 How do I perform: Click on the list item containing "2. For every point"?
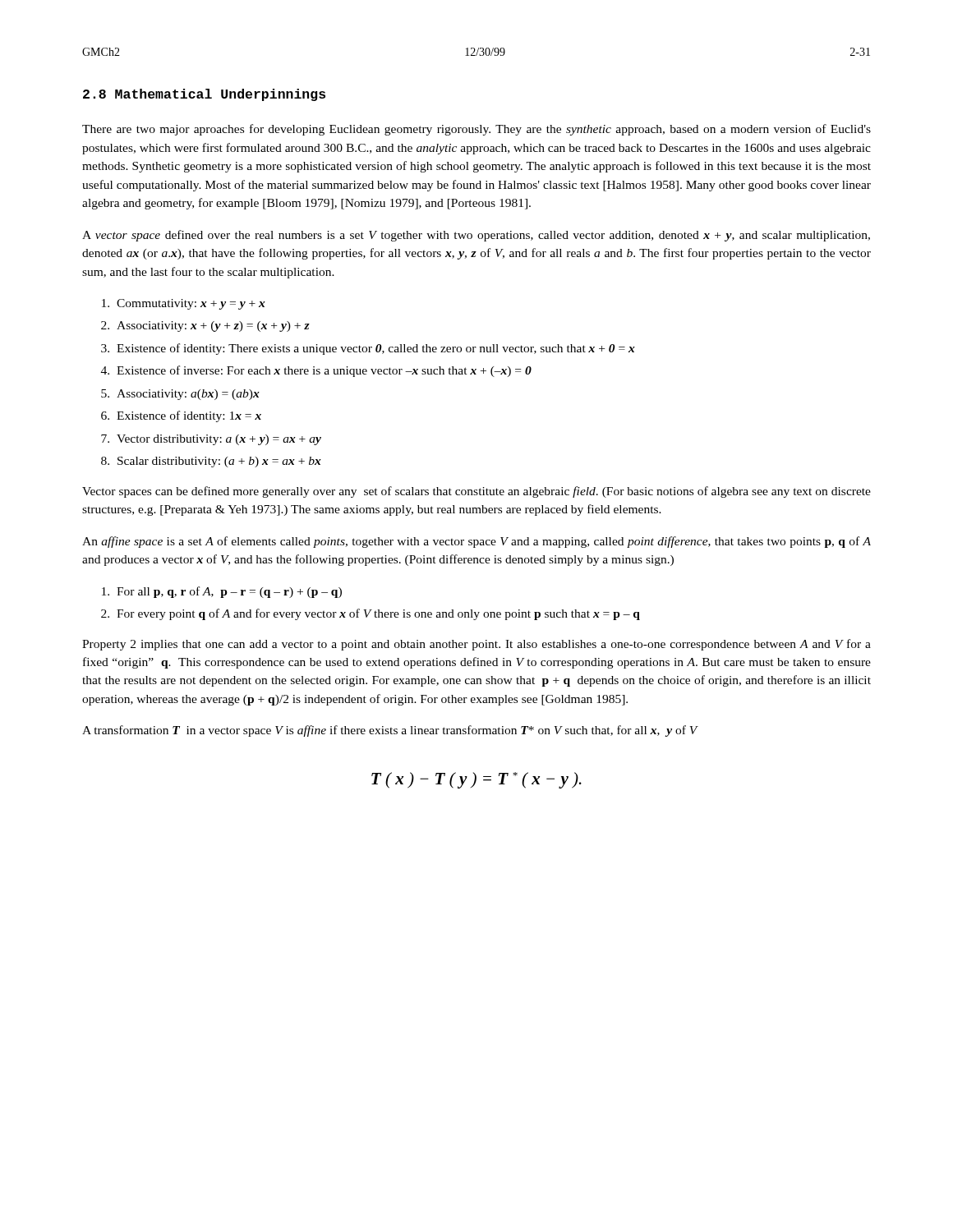point(476,614)
